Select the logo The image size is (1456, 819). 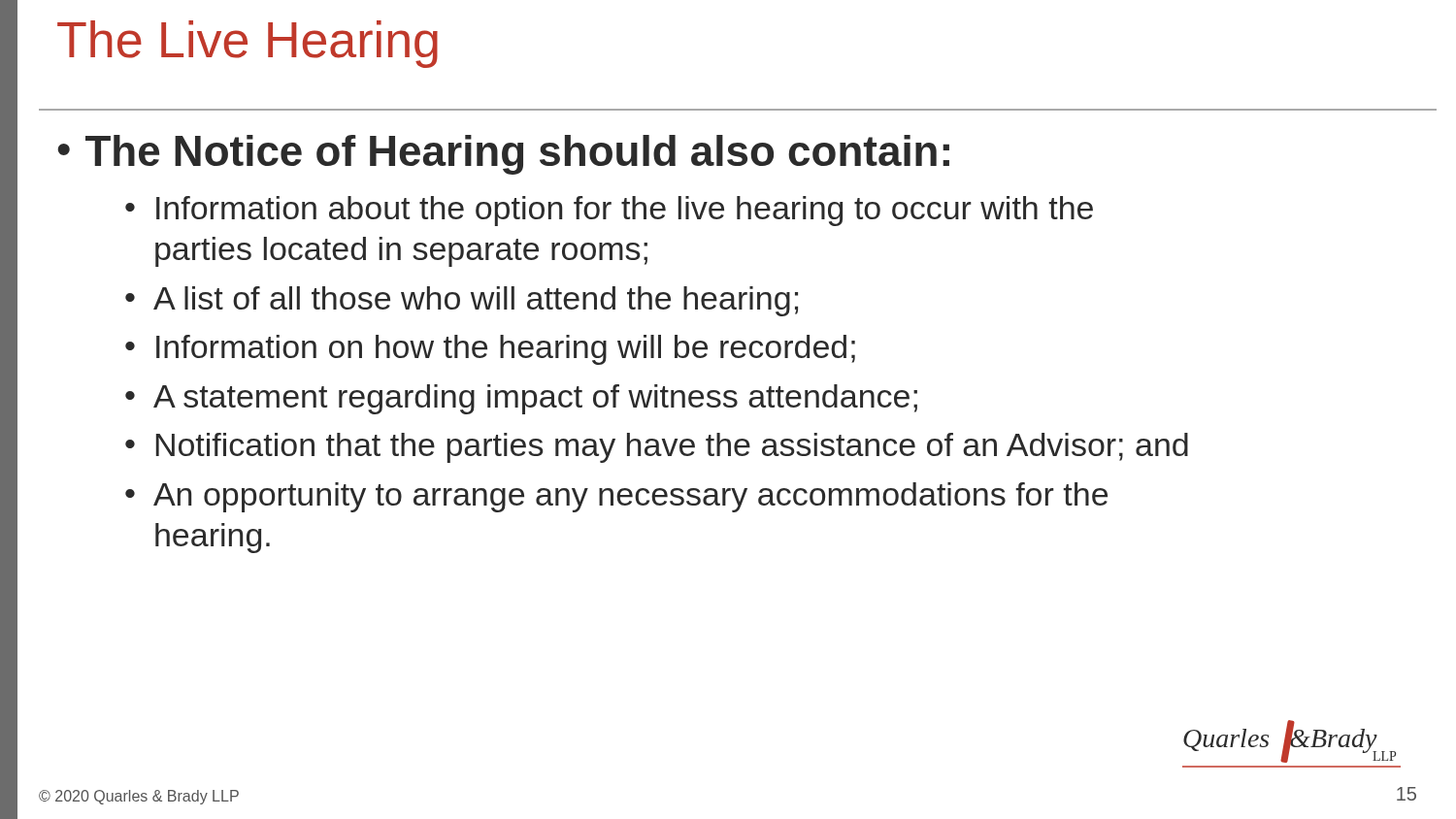click(x=1294, y=744)
